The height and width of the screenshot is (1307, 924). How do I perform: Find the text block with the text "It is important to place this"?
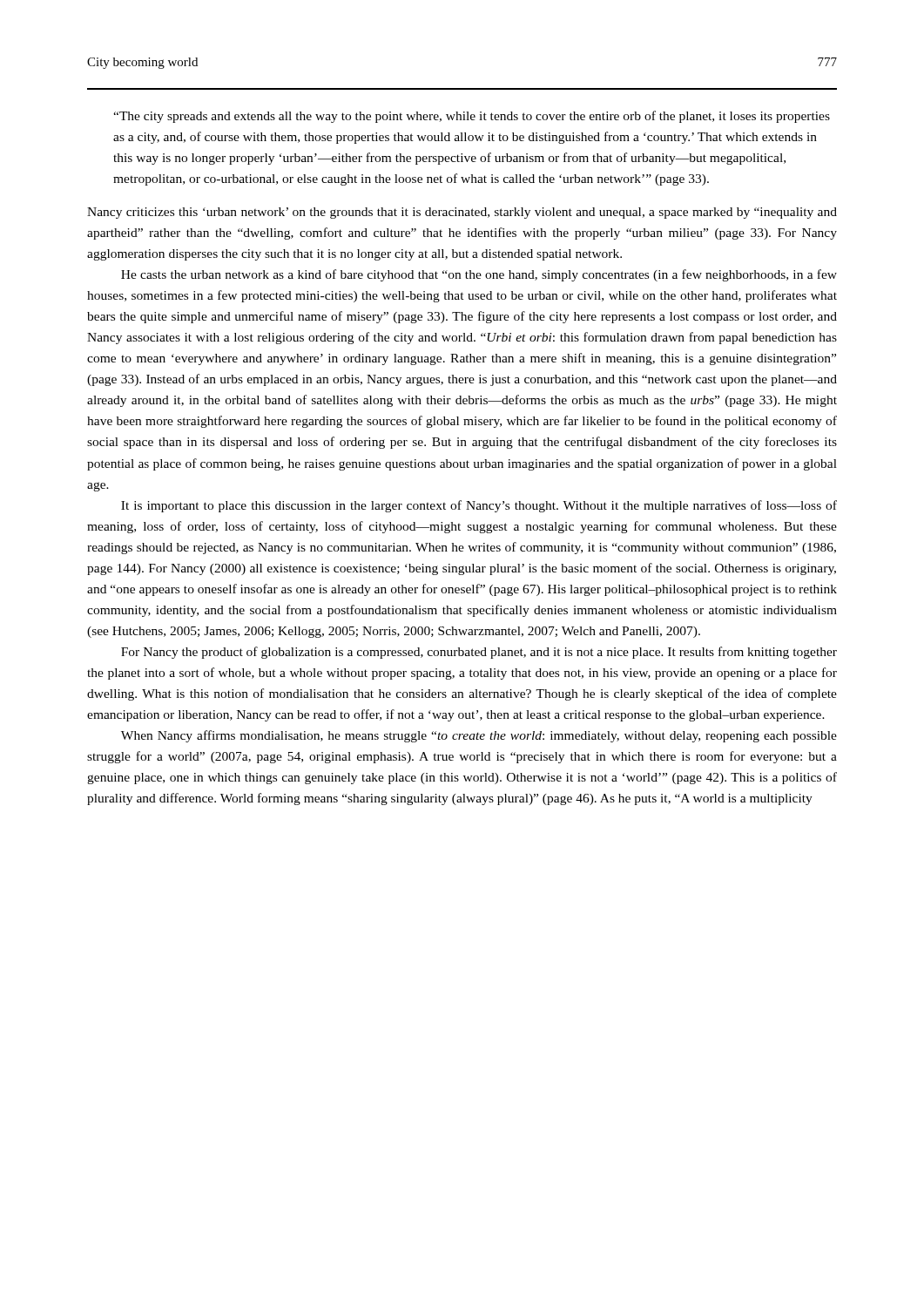[x=462, y=567]
